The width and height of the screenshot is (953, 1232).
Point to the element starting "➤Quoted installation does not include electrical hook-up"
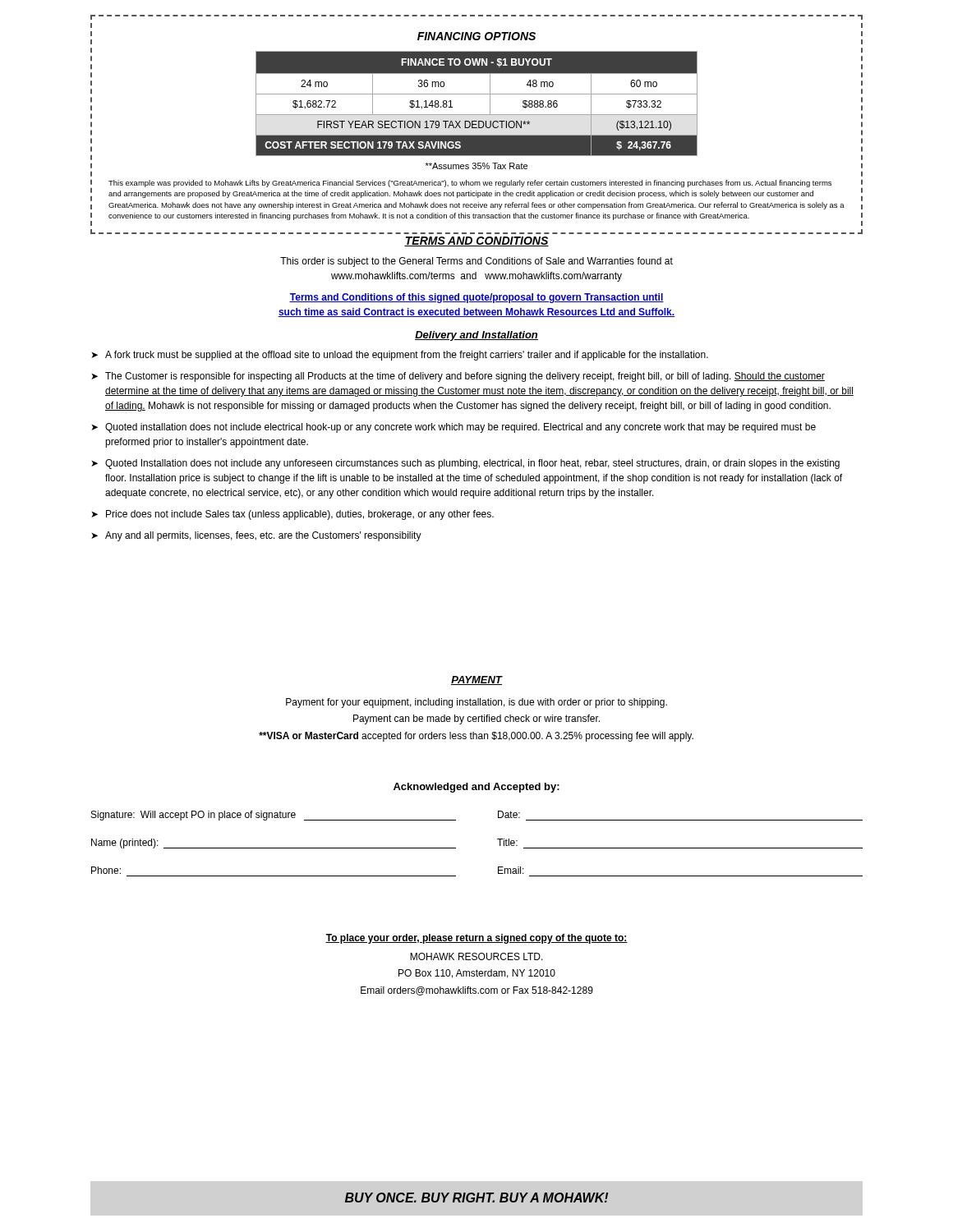(x=453, y=434)
